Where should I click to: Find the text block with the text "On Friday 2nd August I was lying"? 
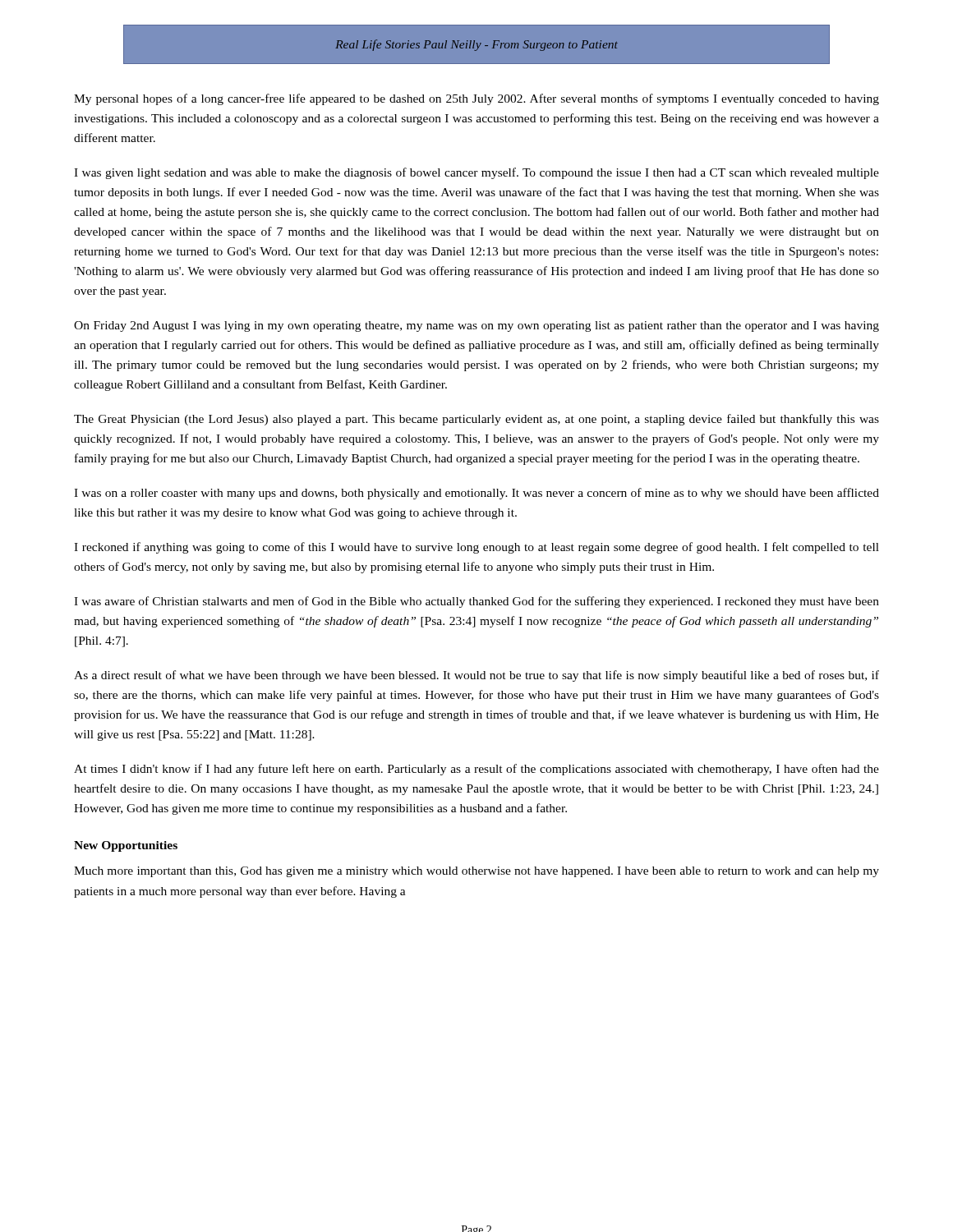(476, 355)
